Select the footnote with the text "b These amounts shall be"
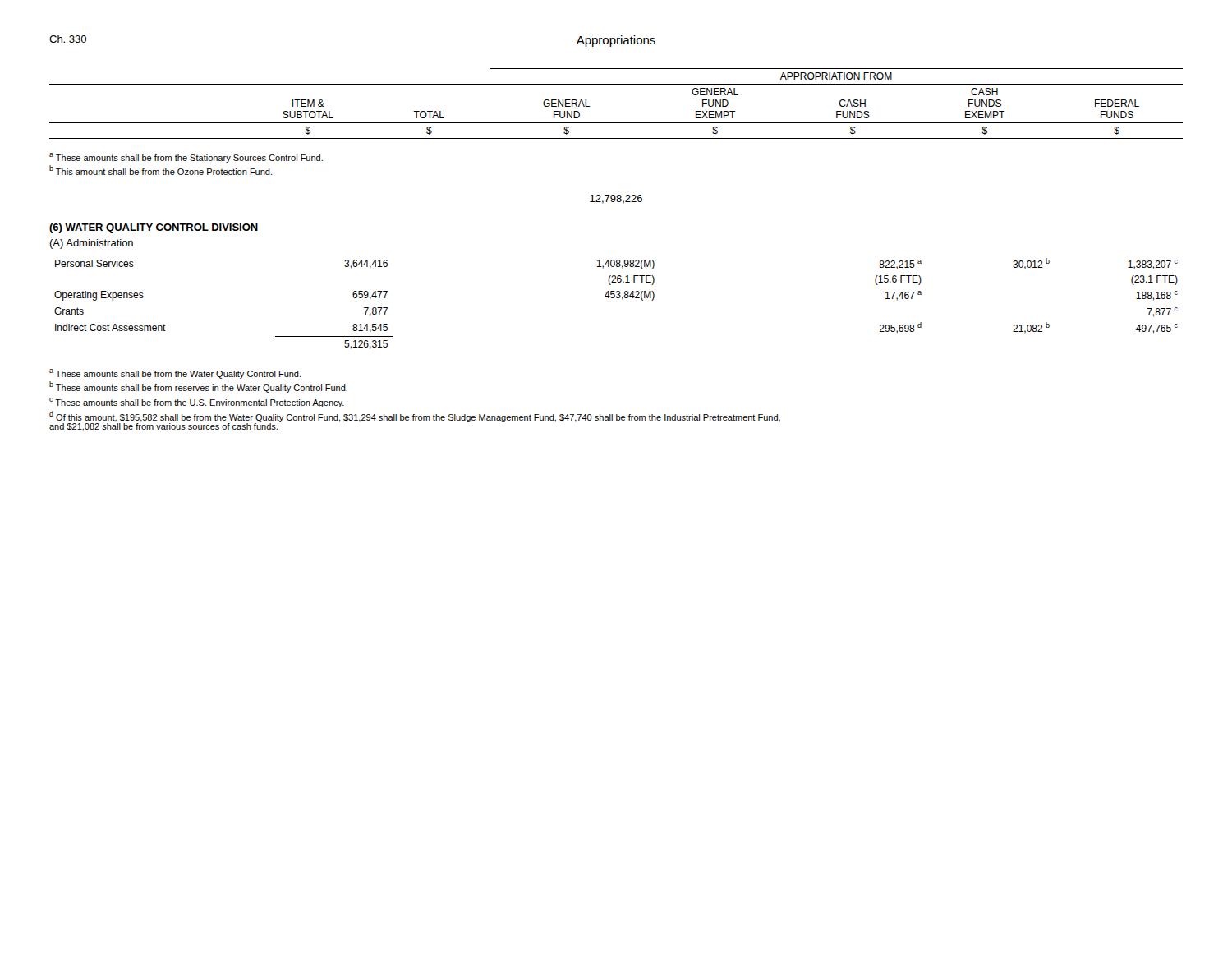Viewport: 1232px width, 953px height. point(199,387)
